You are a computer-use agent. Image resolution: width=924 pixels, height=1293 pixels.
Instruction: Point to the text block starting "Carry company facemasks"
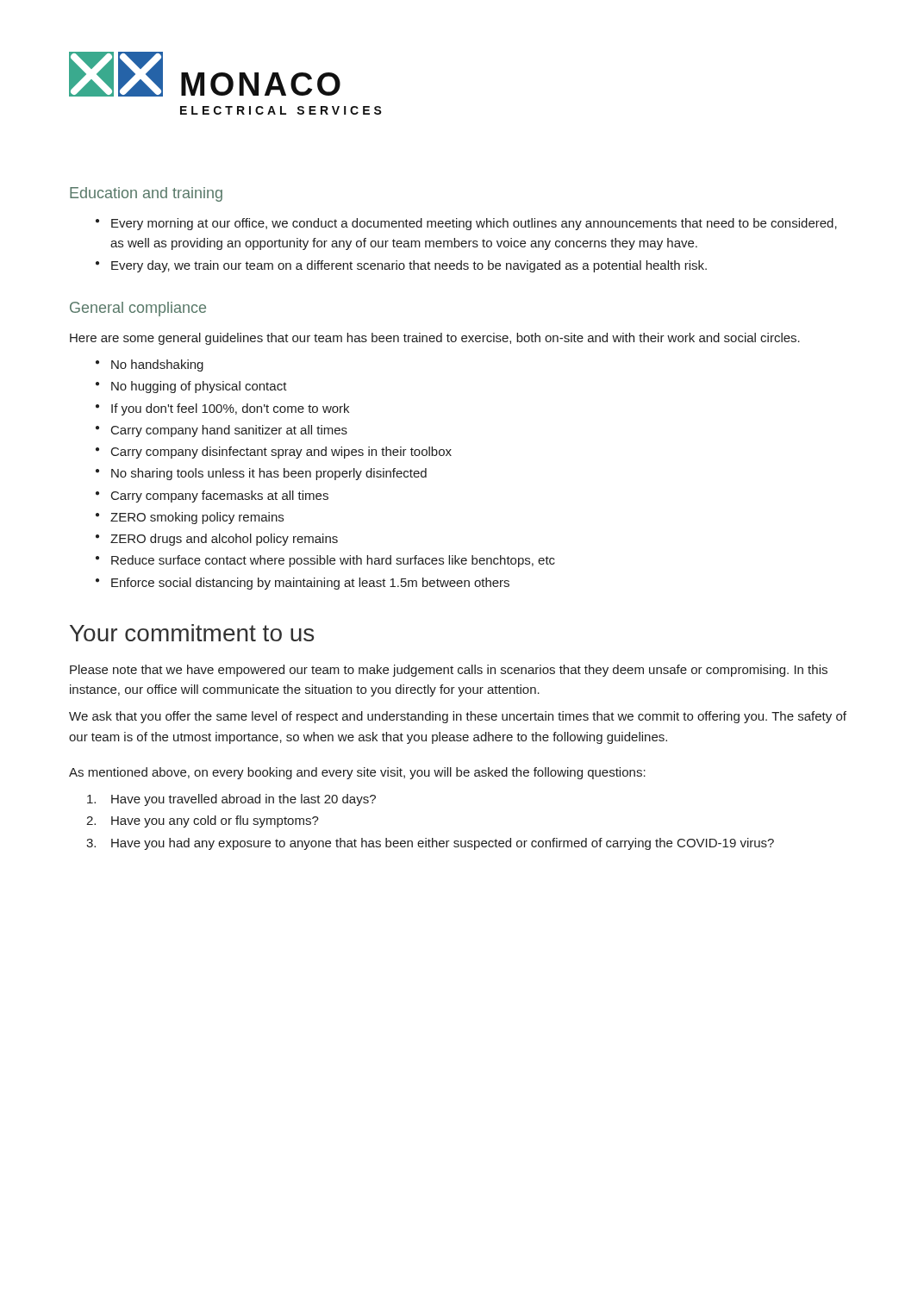coord(220,495)
